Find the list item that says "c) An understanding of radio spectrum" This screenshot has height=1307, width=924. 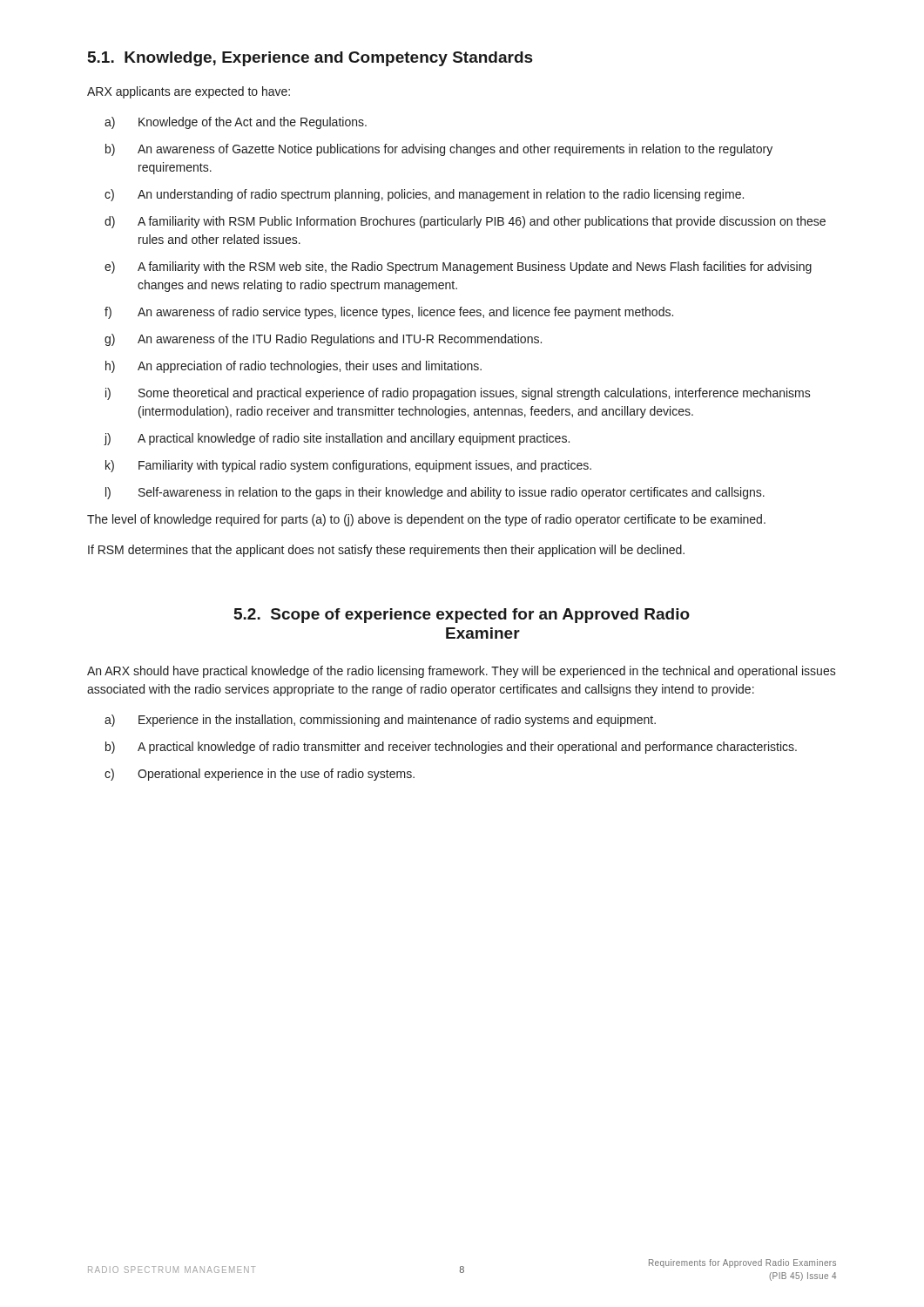470,195
